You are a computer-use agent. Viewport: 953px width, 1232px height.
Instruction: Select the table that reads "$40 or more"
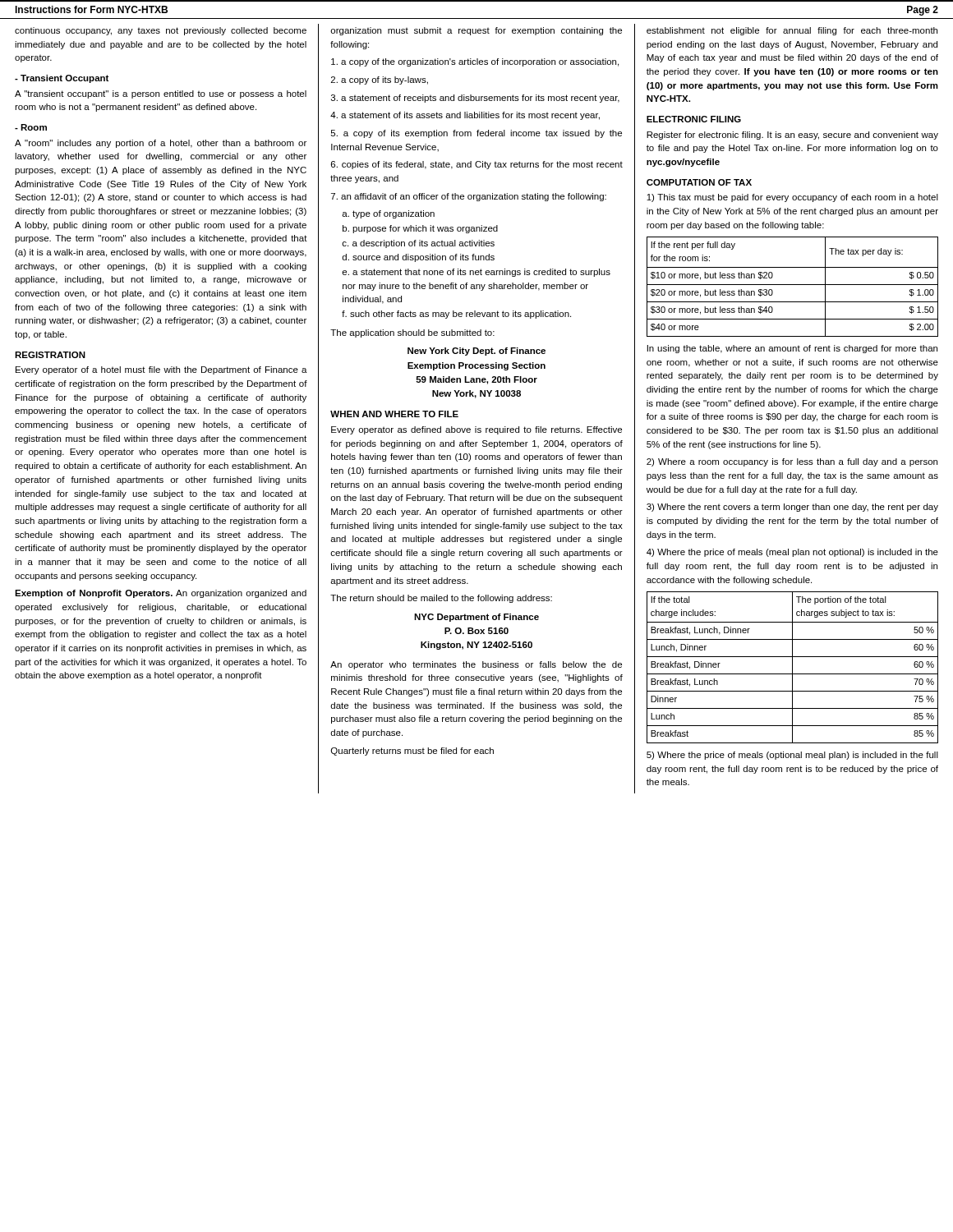point(792,287)
